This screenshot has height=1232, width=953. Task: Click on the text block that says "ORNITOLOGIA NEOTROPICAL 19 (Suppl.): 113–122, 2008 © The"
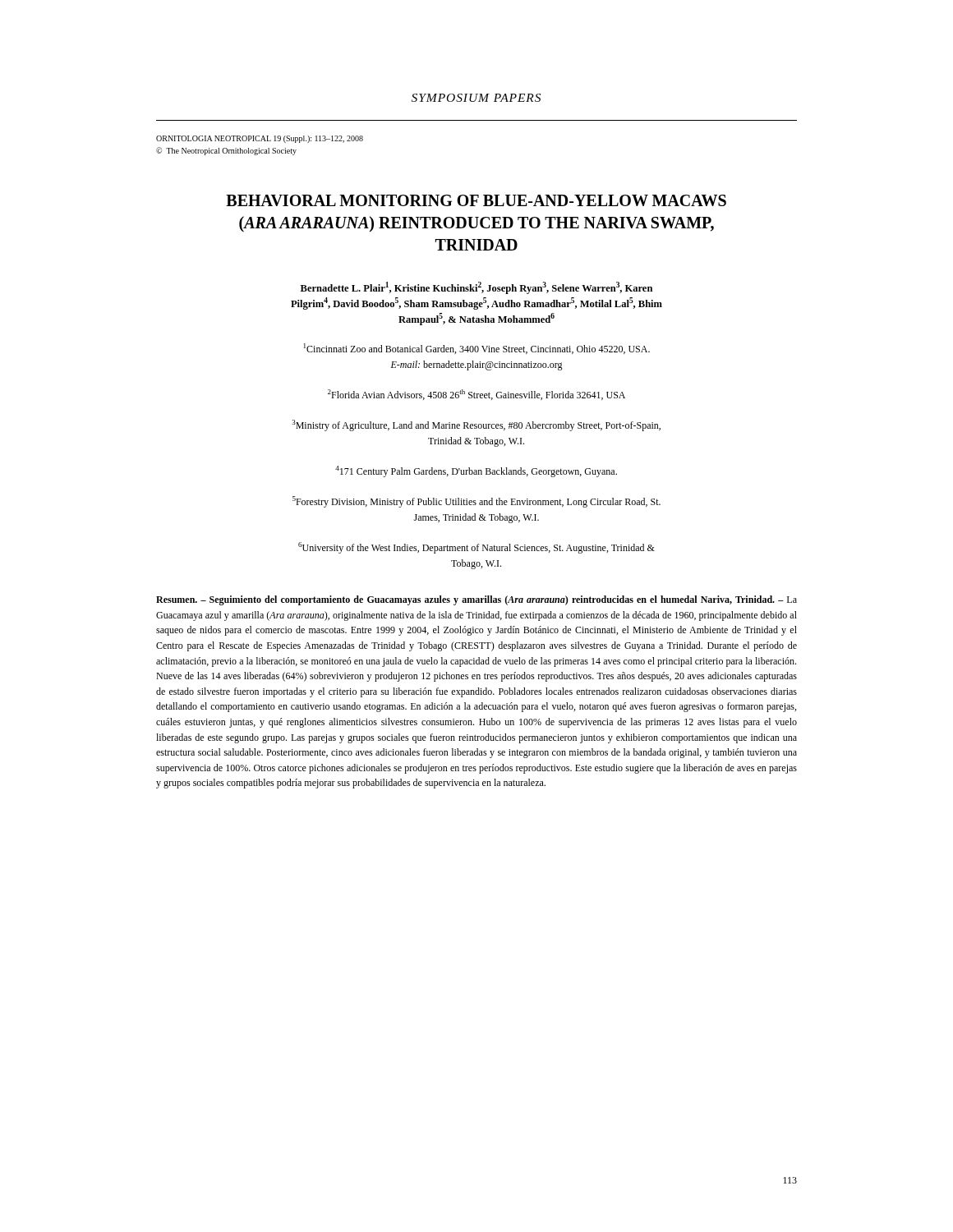260,145
